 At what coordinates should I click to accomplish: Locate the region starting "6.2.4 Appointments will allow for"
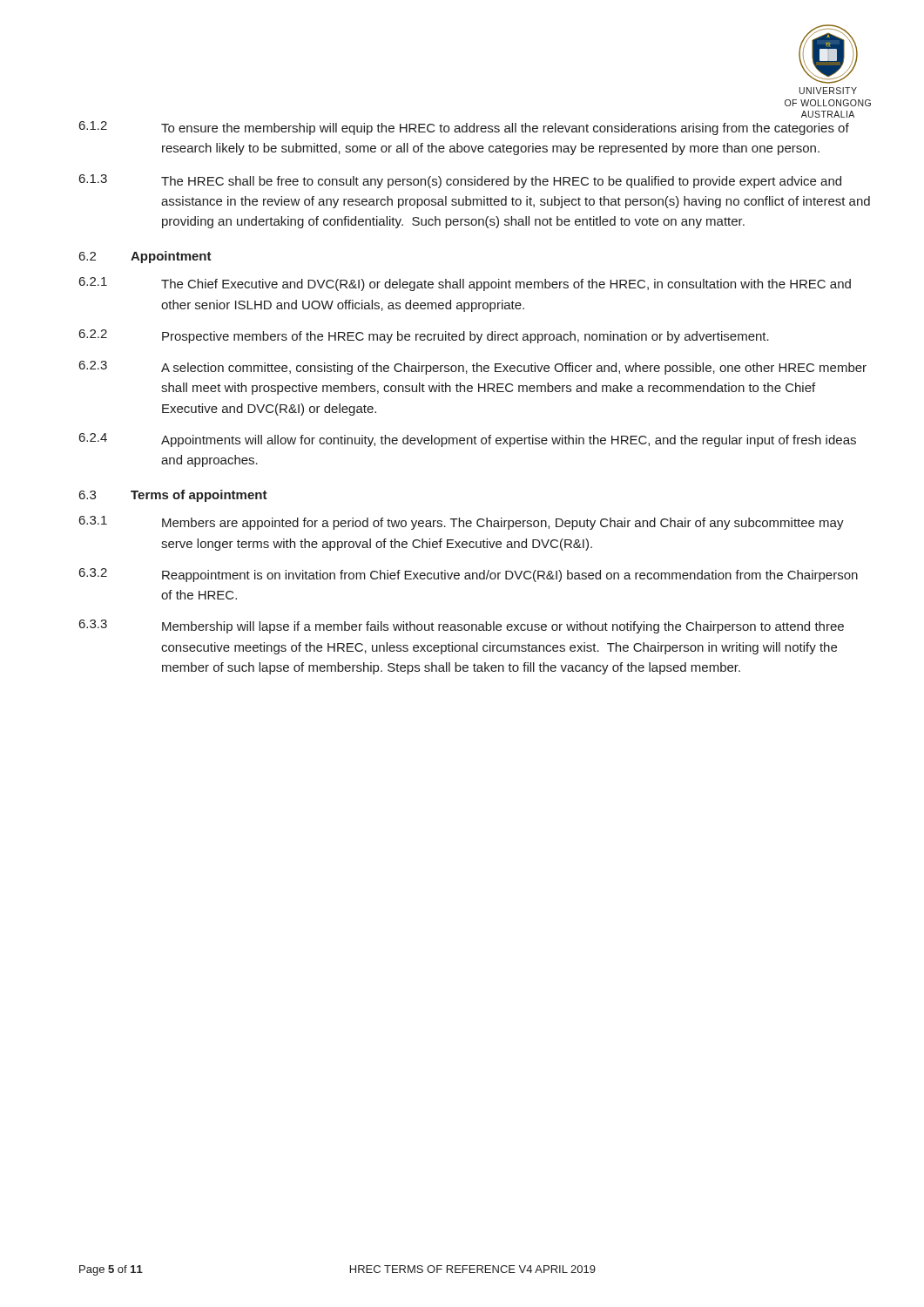(x=475, y=450)
